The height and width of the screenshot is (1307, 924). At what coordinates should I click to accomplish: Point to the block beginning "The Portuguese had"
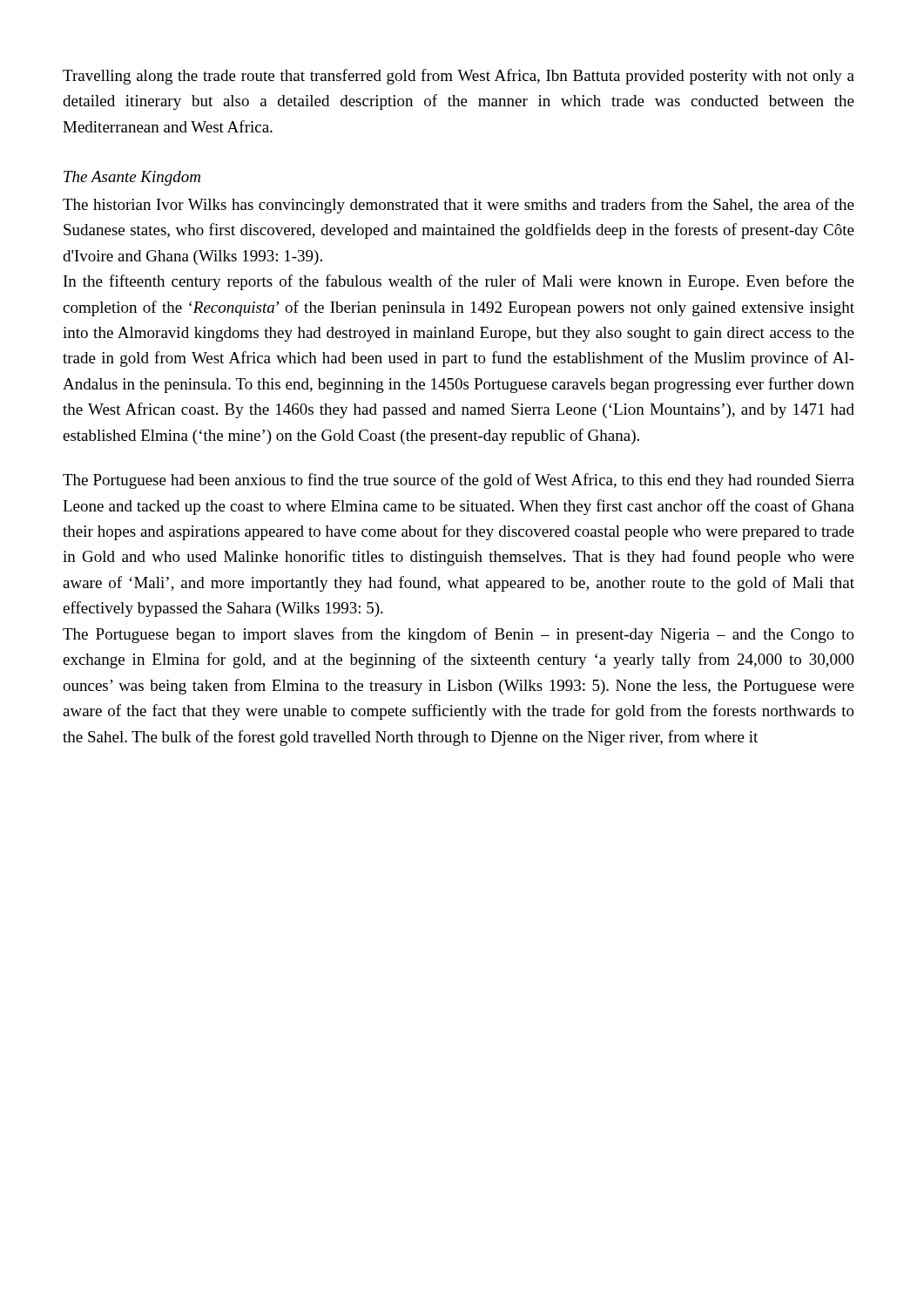[x=459, y=544]
